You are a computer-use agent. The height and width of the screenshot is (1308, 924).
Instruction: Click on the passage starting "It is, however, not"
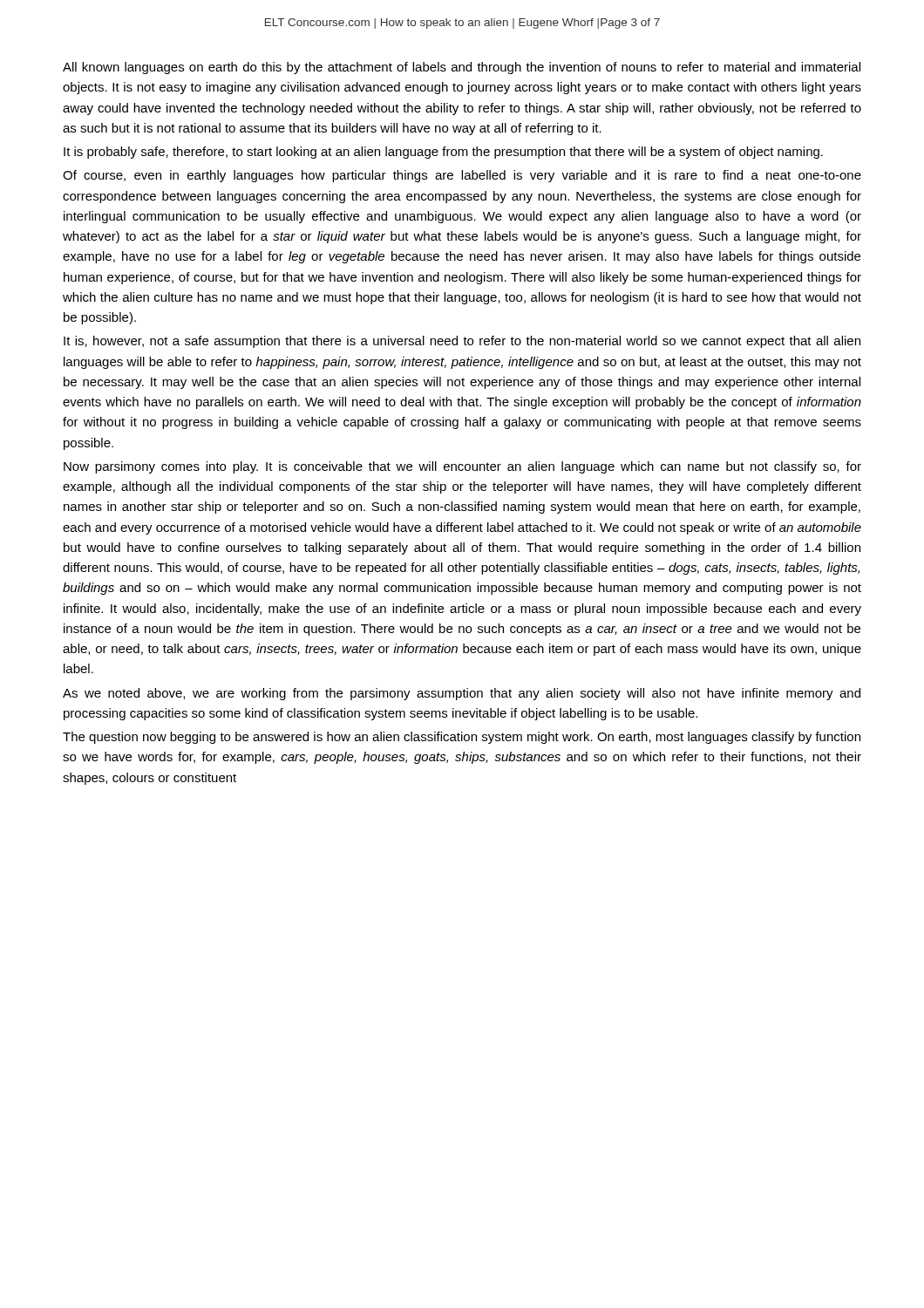(462, 391)
